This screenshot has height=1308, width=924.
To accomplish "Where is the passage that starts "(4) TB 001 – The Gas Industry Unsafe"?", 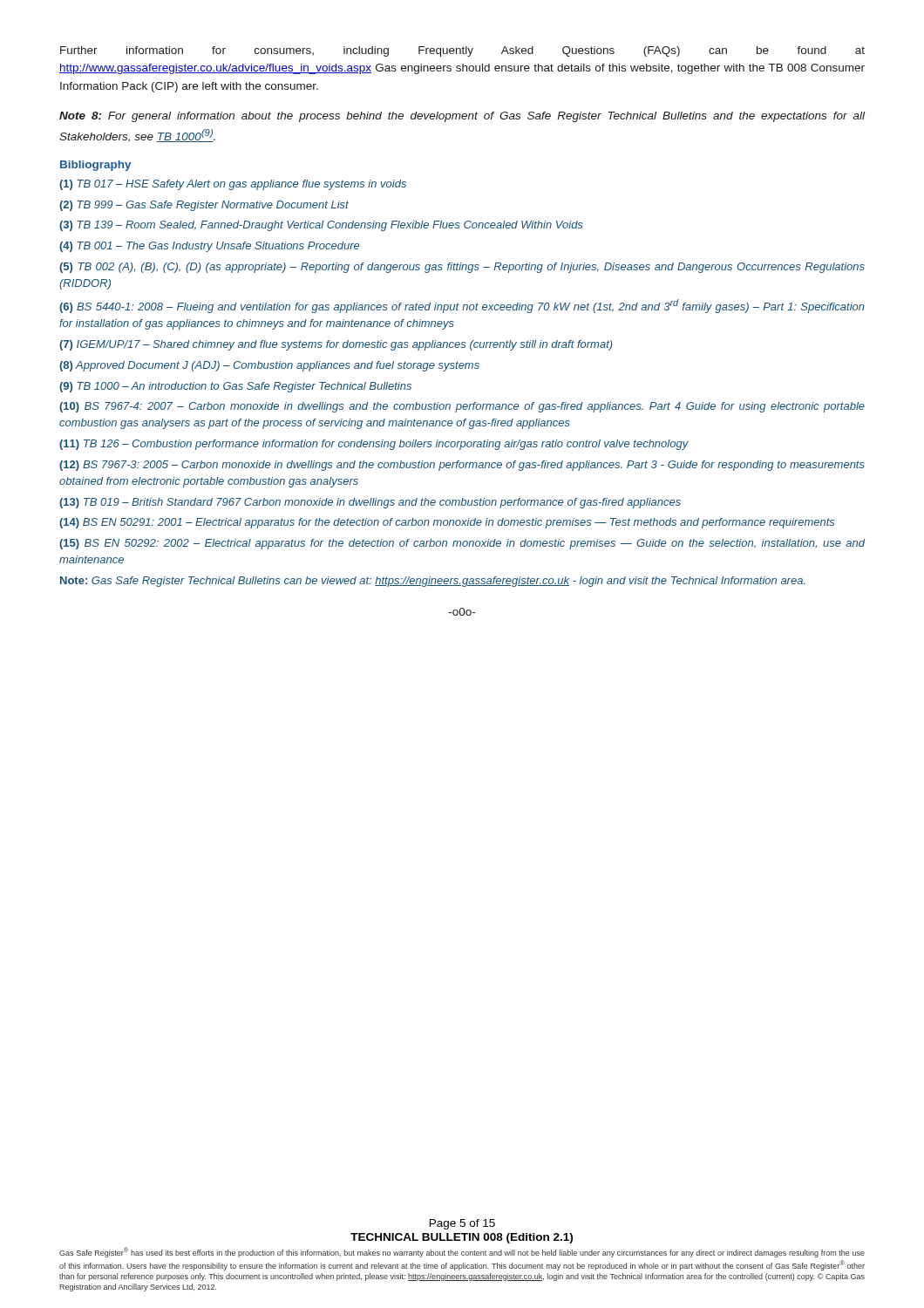I will 210,246.
